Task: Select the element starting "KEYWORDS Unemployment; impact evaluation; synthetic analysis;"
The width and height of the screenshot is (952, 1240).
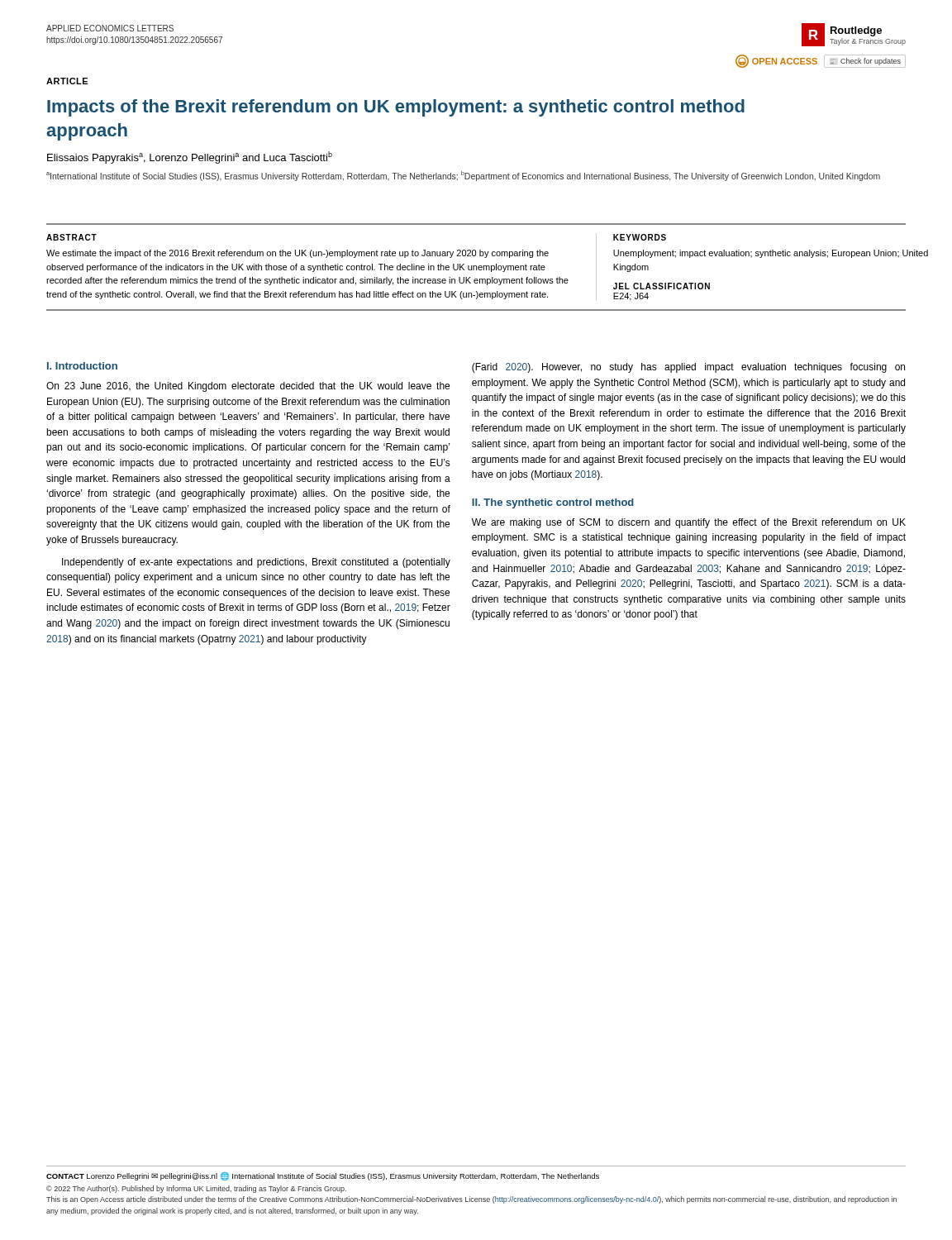Action: (x=776, y=267)
